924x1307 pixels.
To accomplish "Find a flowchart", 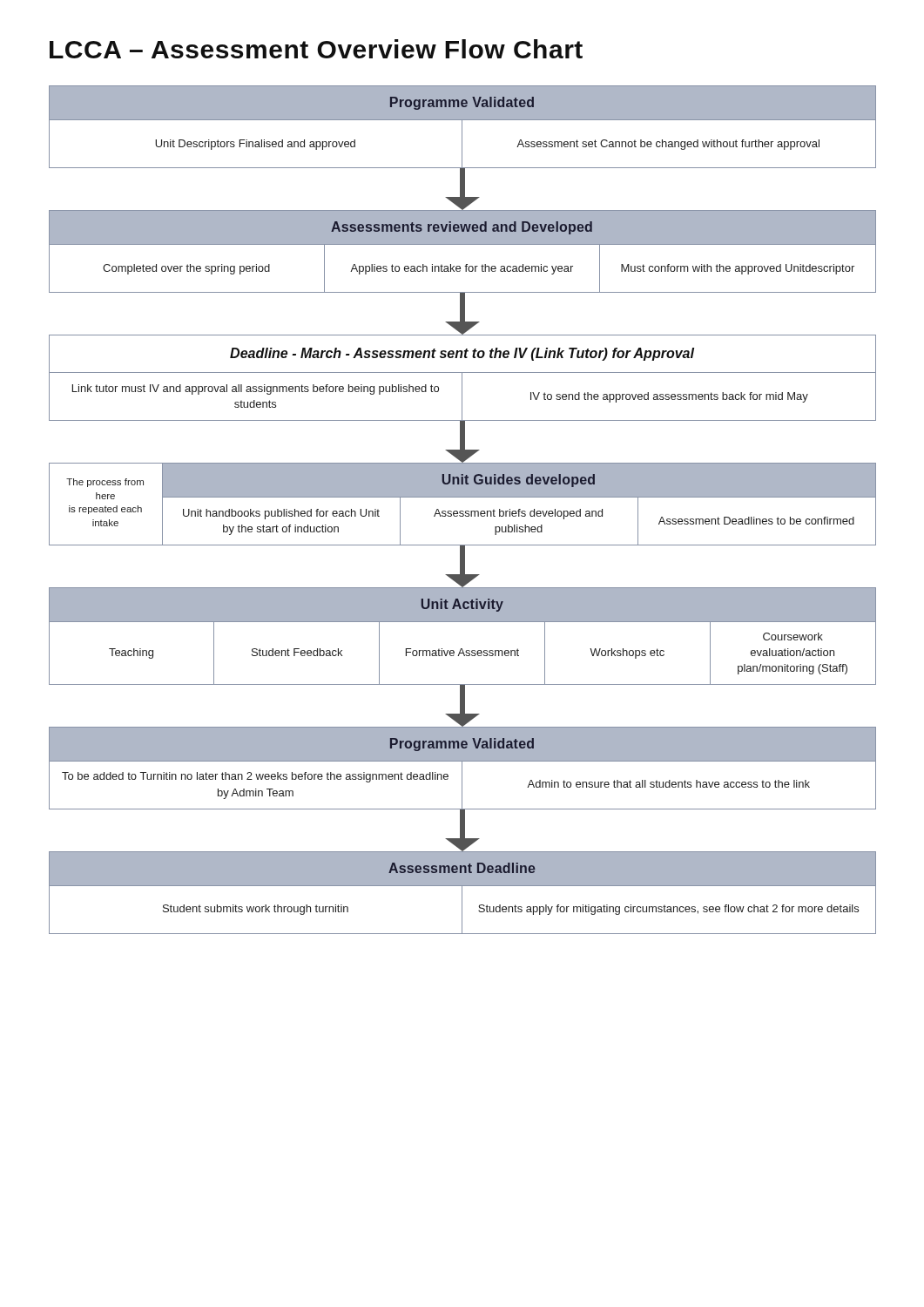I will (x=462, y=510).
